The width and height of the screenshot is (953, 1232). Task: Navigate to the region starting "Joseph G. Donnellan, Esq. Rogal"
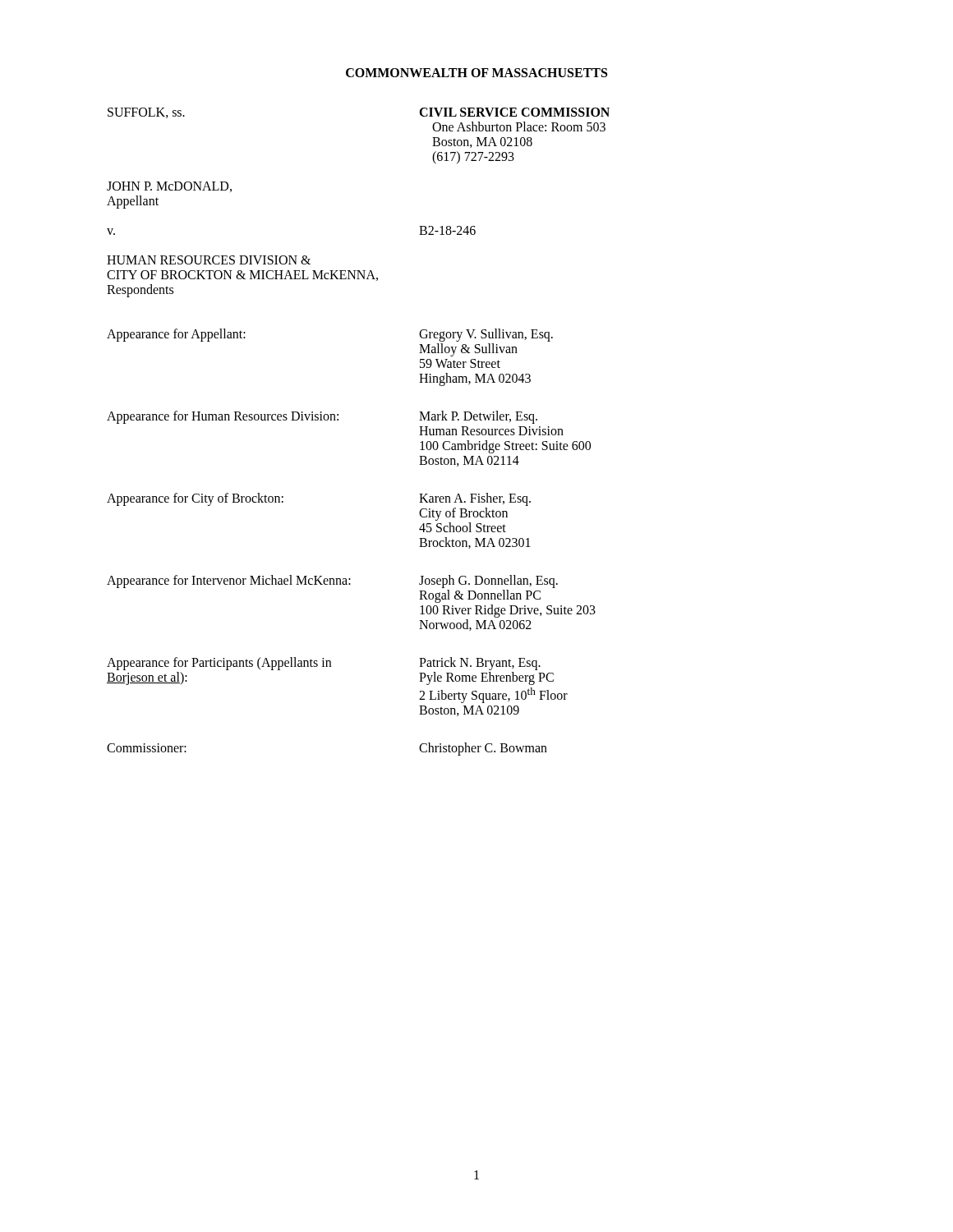point(507,602)
